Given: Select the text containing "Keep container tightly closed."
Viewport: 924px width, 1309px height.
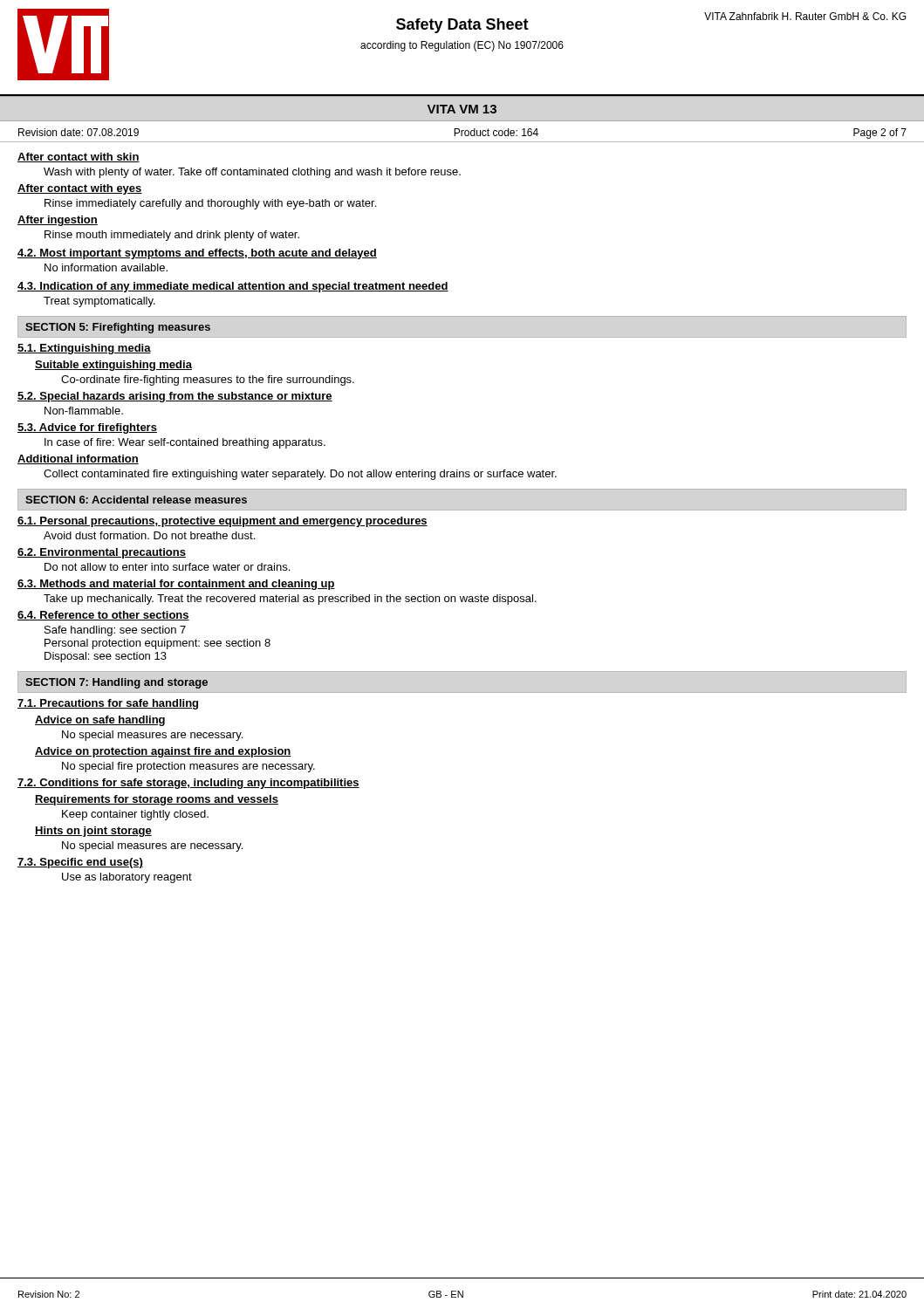Looking at the screenshot, I should pos(135,814).
